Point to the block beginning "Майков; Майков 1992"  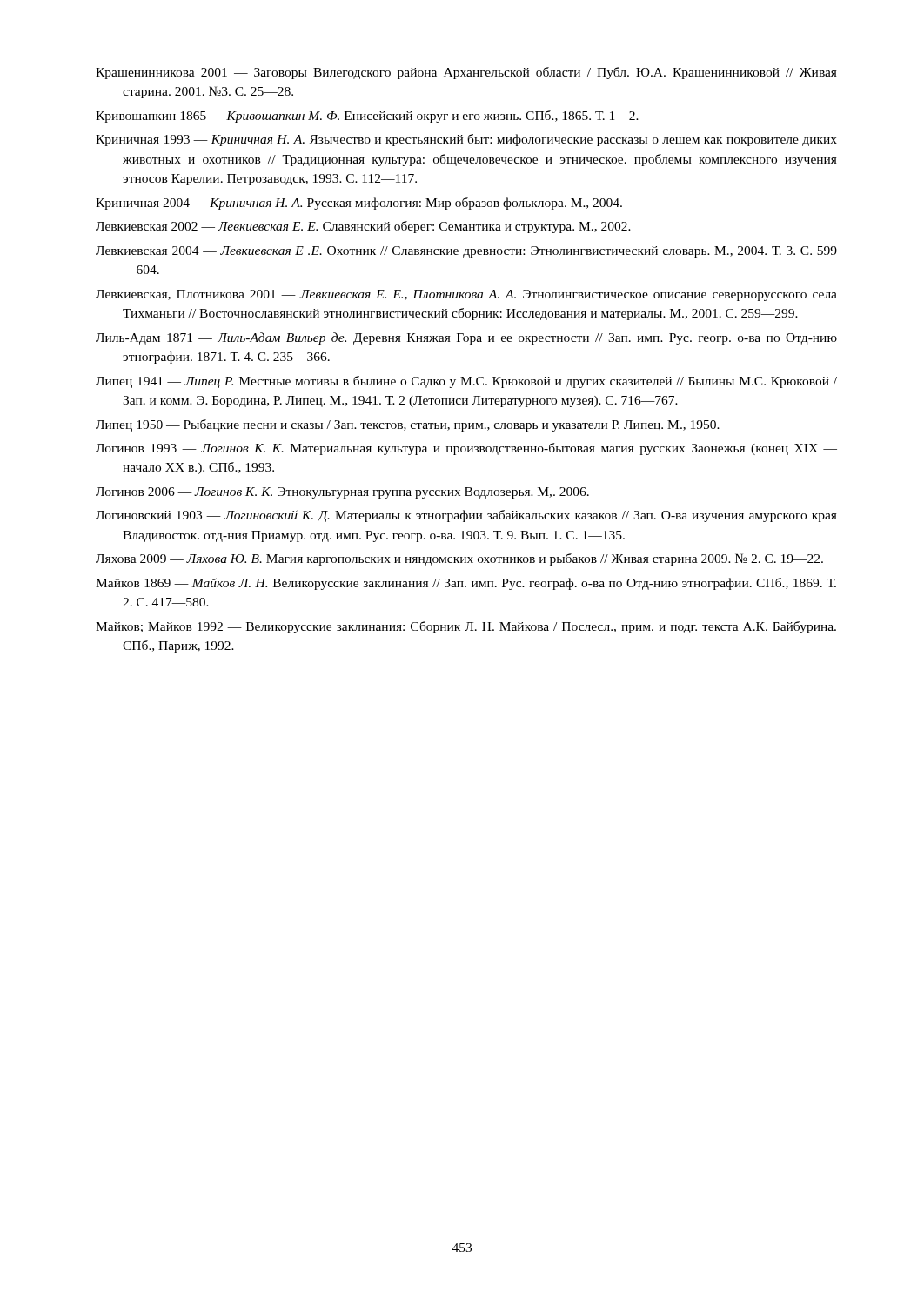pyautogui.click(x=466, y=635)
